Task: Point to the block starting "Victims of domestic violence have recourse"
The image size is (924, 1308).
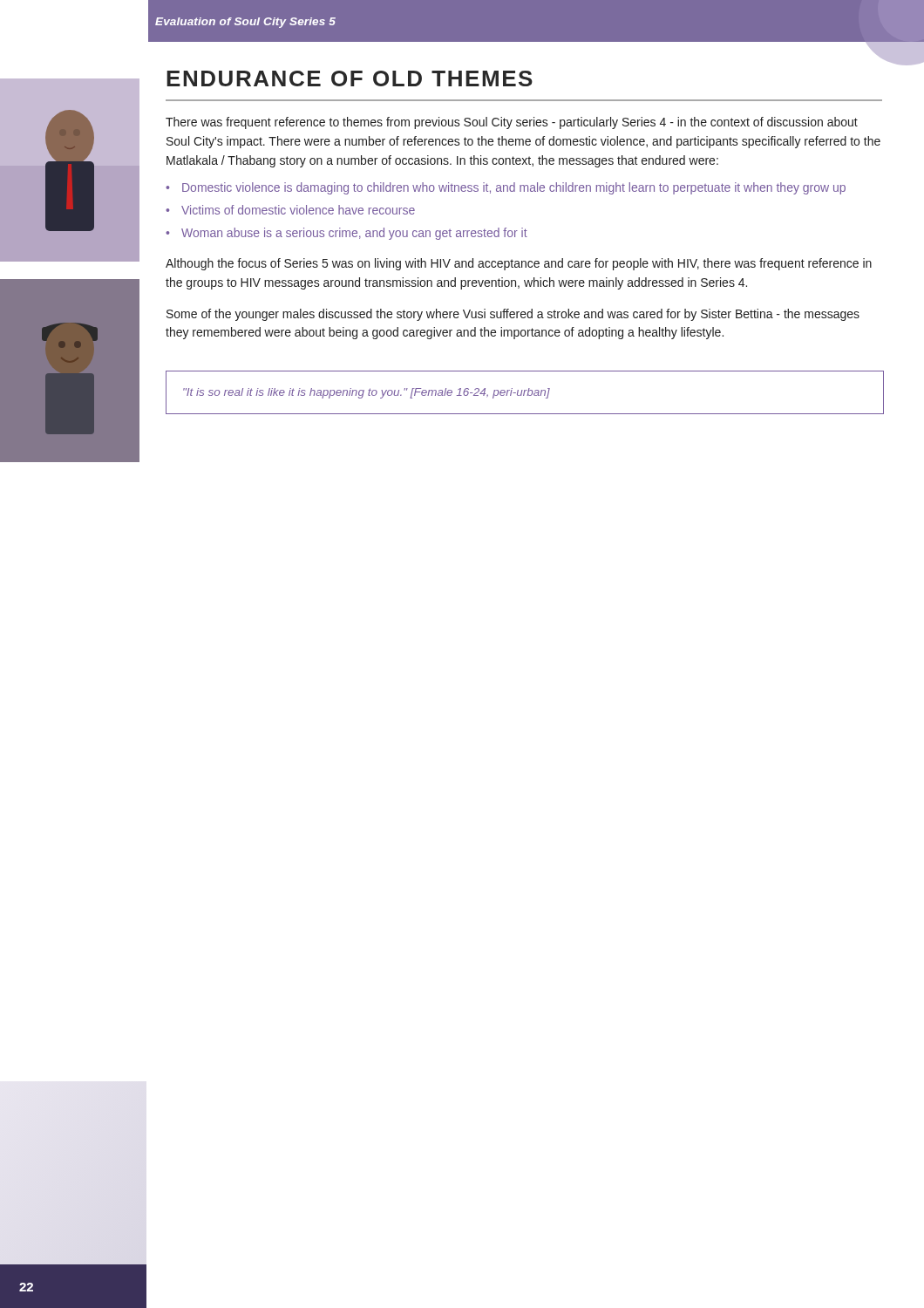Action: coord(298,210)
